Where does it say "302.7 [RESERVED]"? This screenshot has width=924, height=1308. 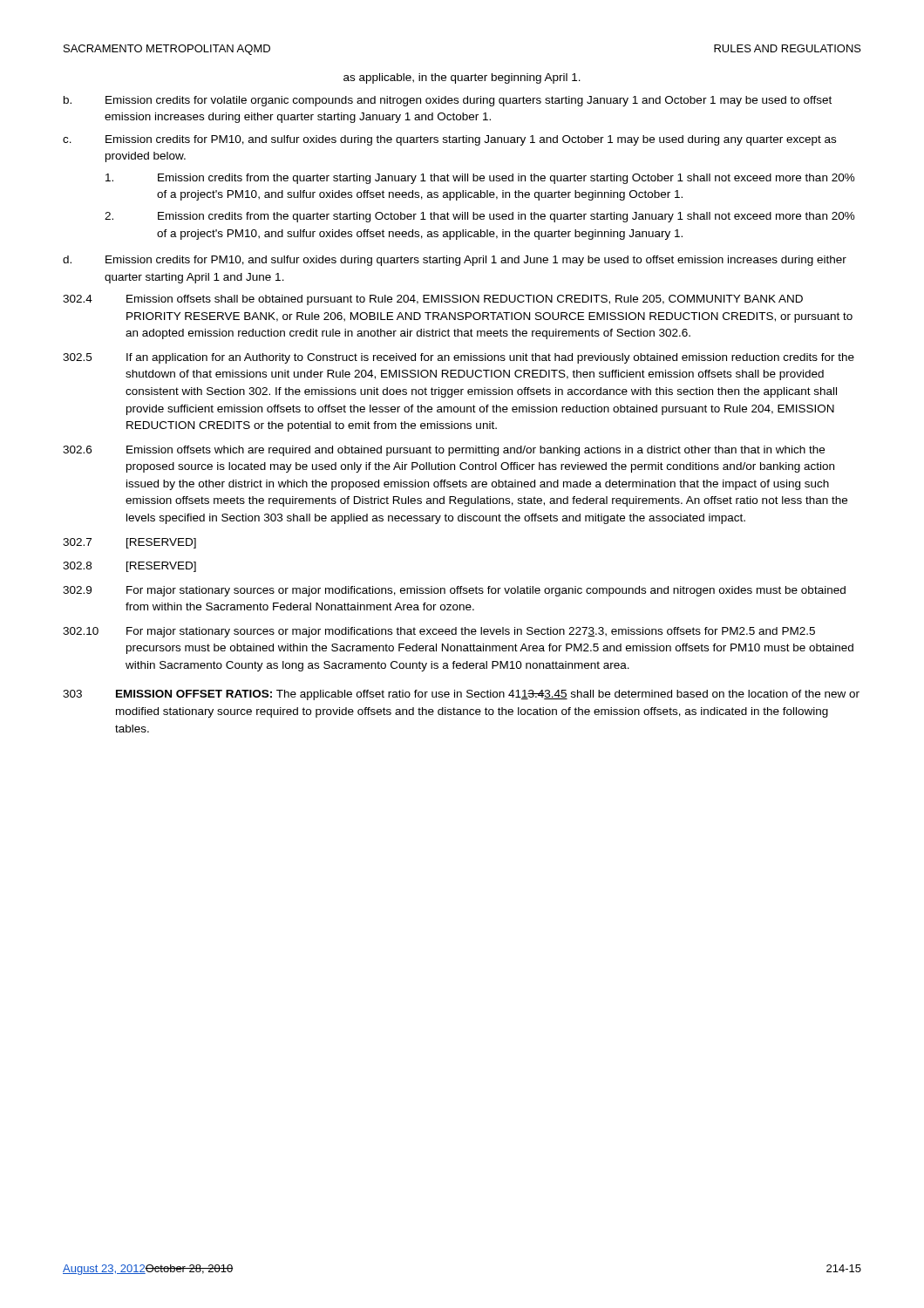(x=129, y=543)
